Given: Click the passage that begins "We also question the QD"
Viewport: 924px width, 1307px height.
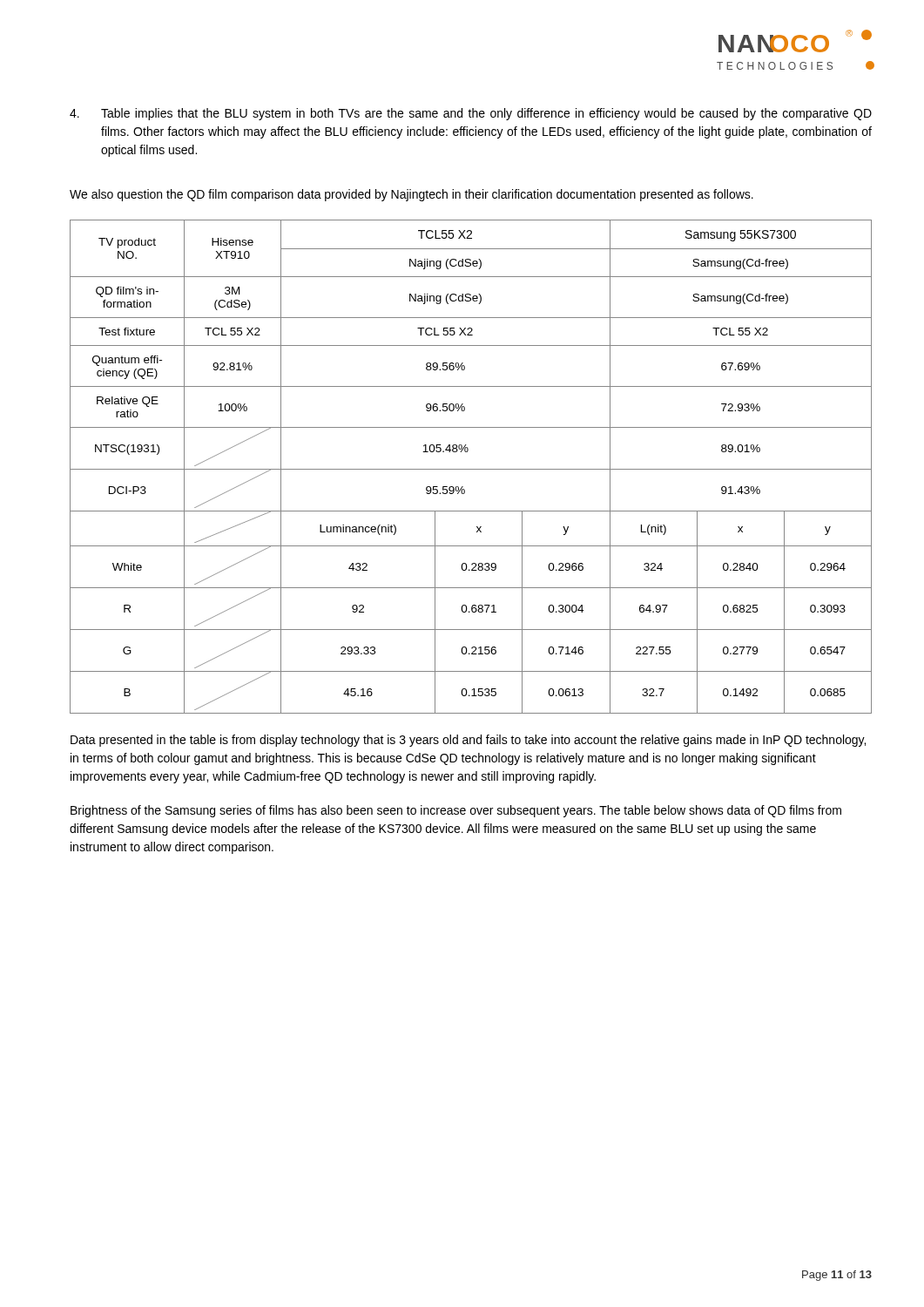Looking at the screenshot, I should pyautogui.click(x=412, y=194).
